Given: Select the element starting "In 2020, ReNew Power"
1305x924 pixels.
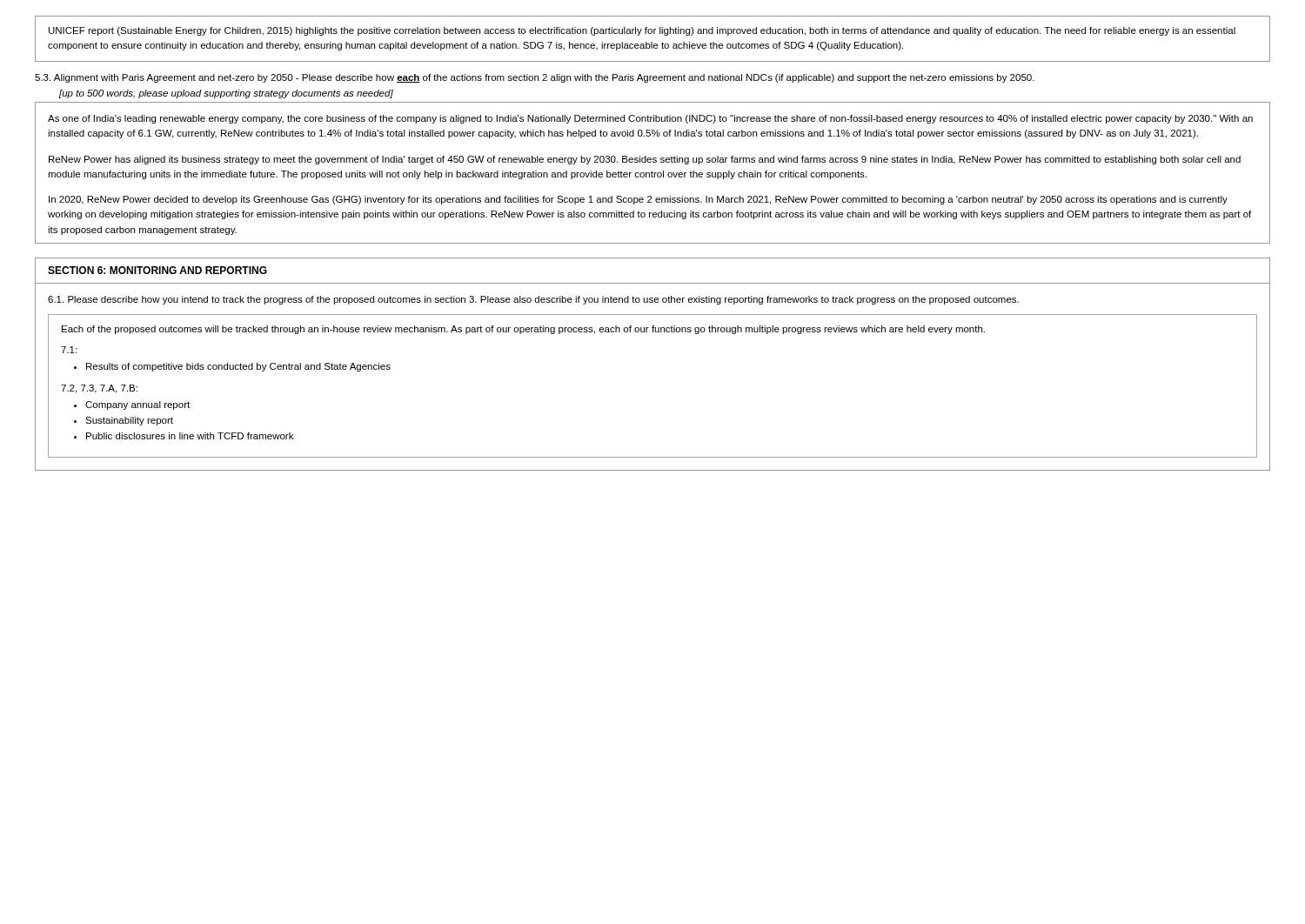Looking at the screenshot, I should pos(650,214).
